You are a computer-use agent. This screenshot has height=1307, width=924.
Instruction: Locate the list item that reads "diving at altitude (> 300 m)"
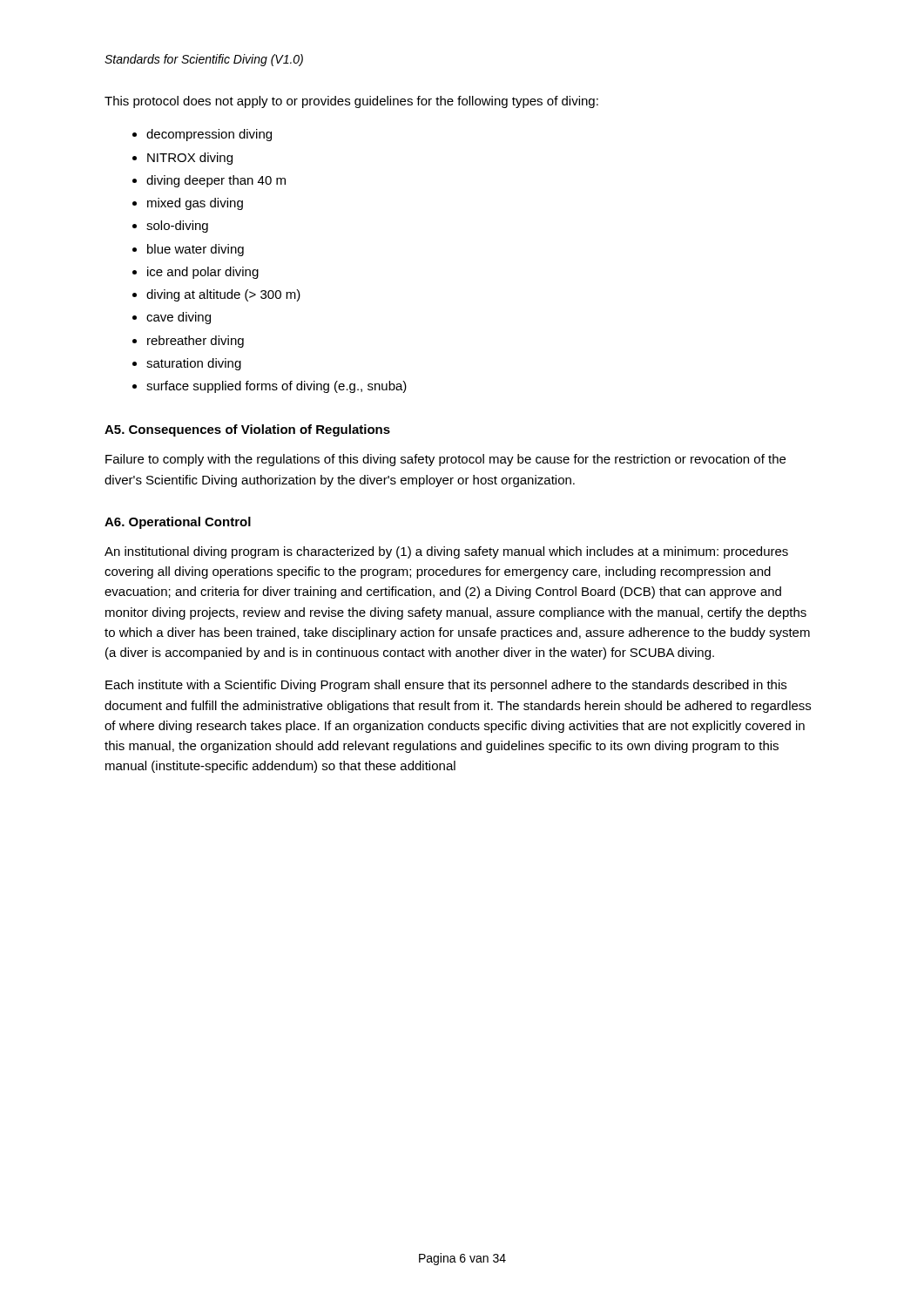(x=223, y=294)
